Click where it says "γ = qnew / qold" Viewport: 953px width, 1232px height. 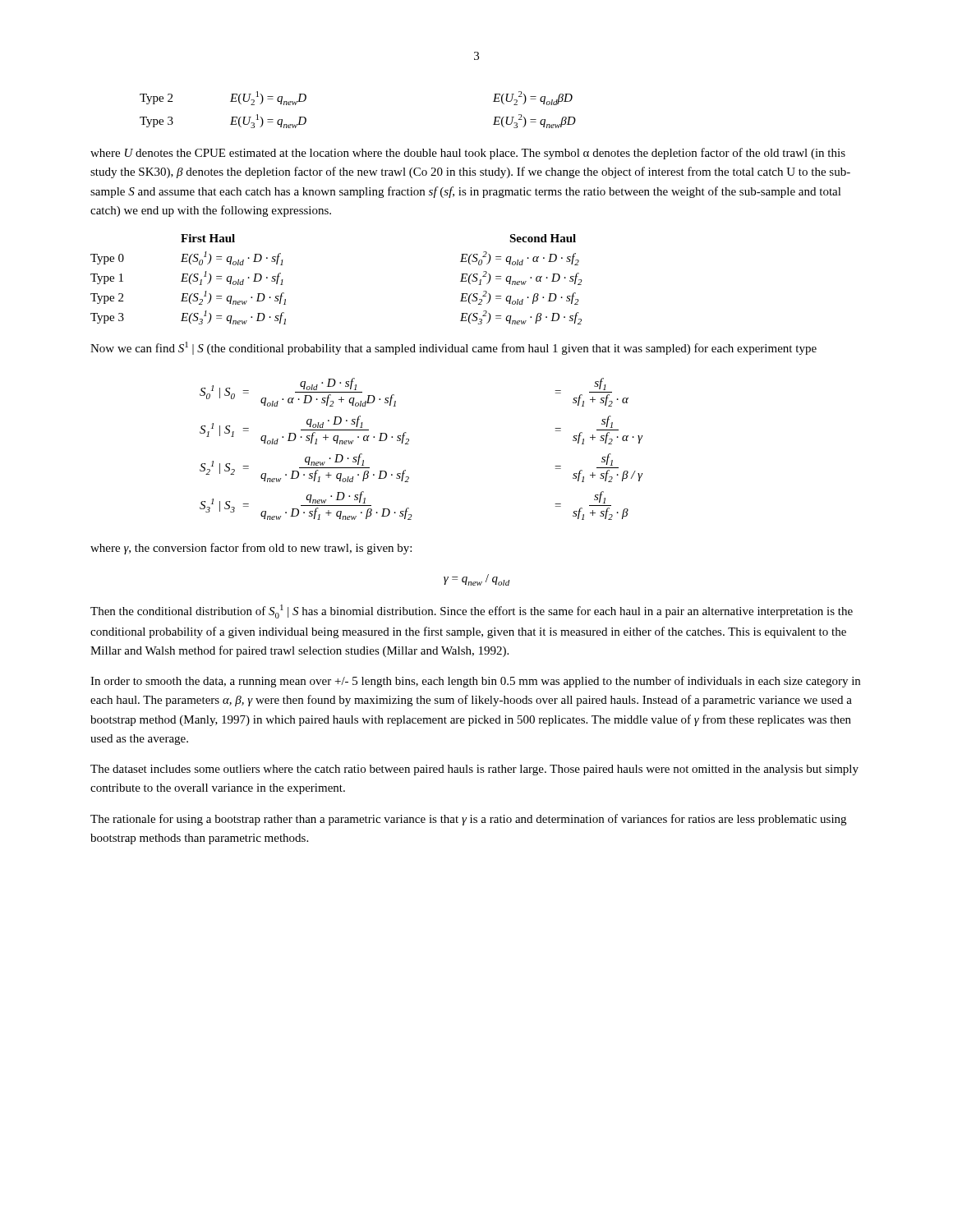point(476,579)
